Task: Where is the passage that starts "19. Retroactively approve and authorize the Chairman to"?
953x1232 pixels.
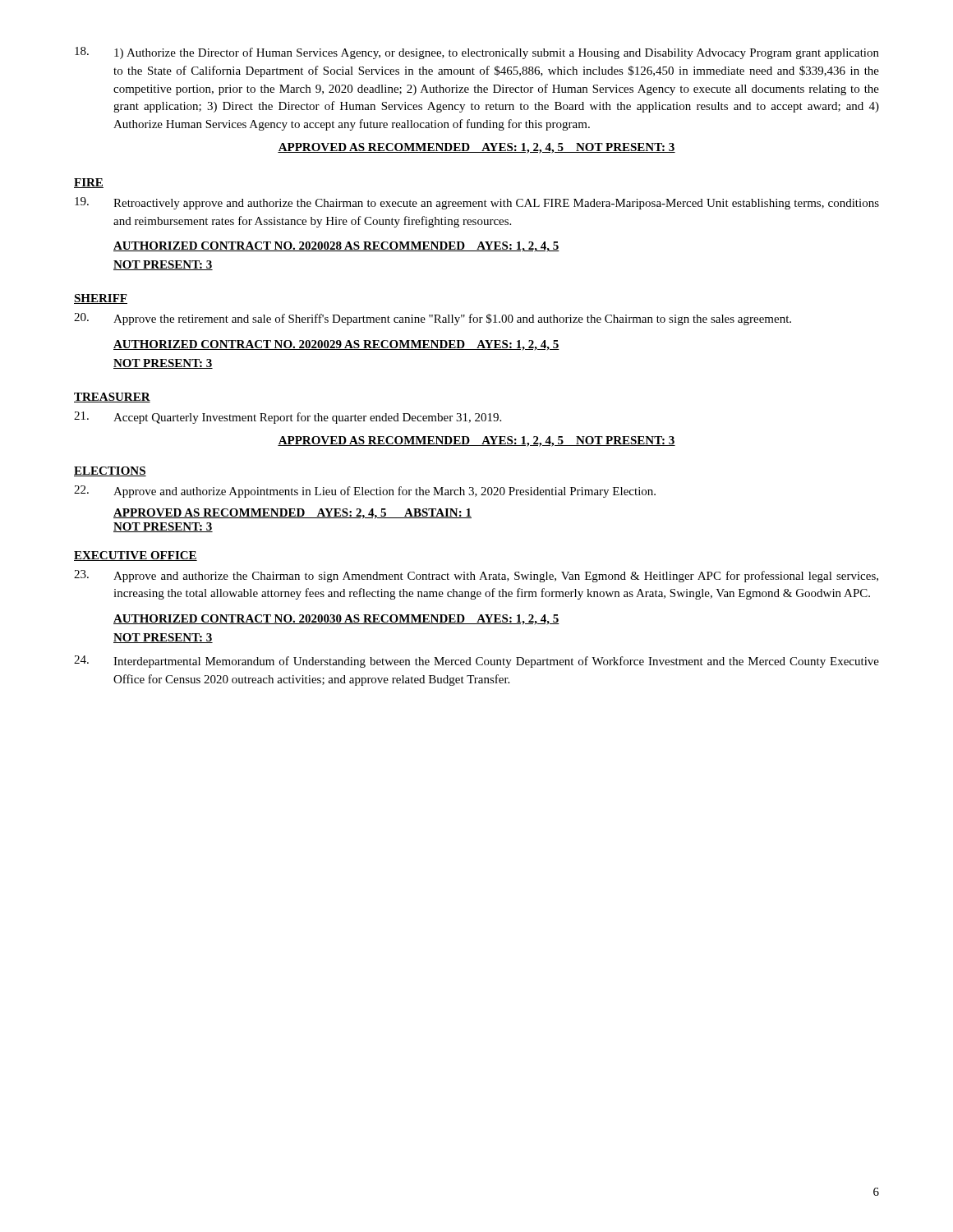Action: [476, 212]
